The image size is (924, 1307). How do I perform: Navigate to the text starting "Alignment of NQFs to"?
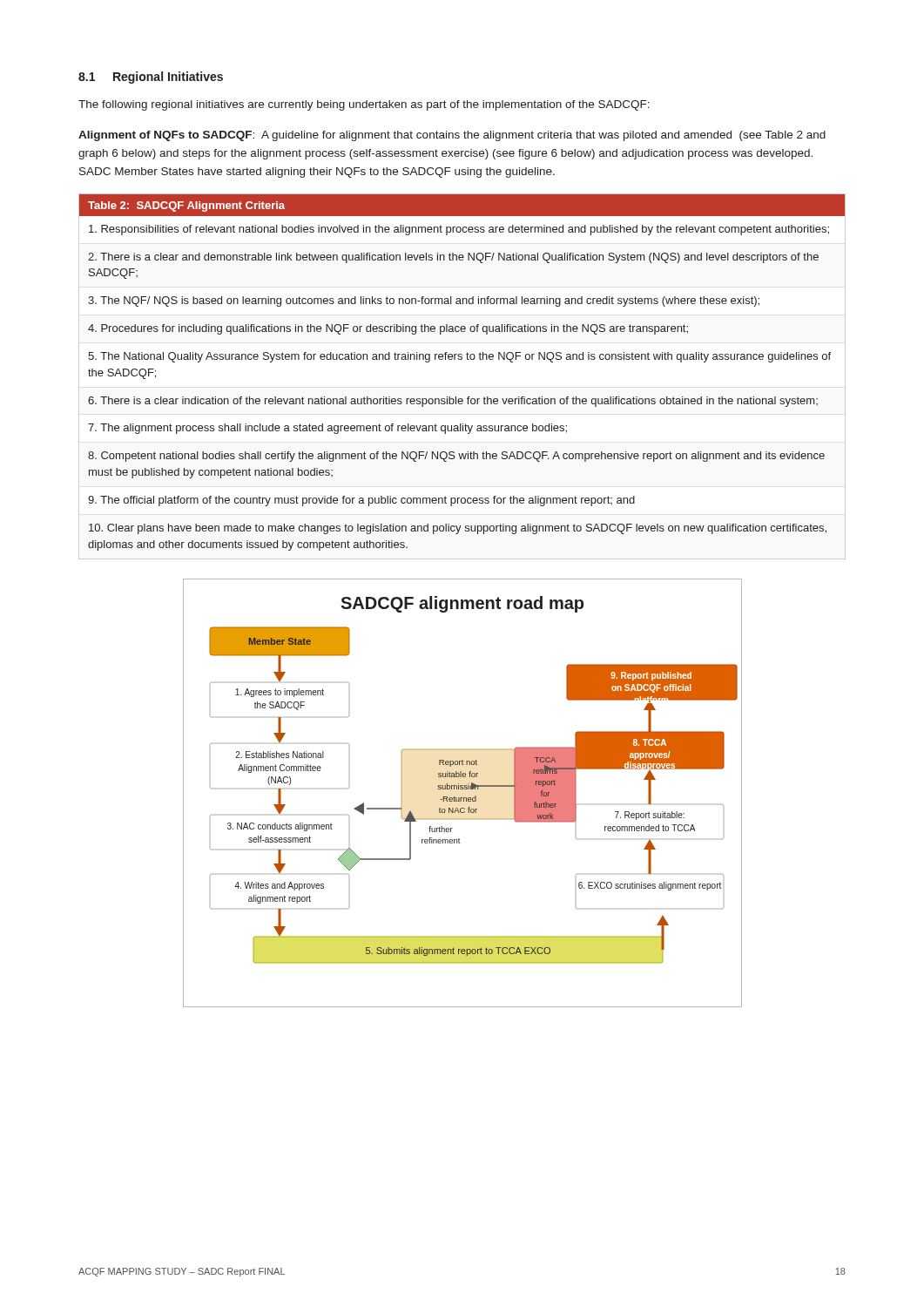[452, 153]
